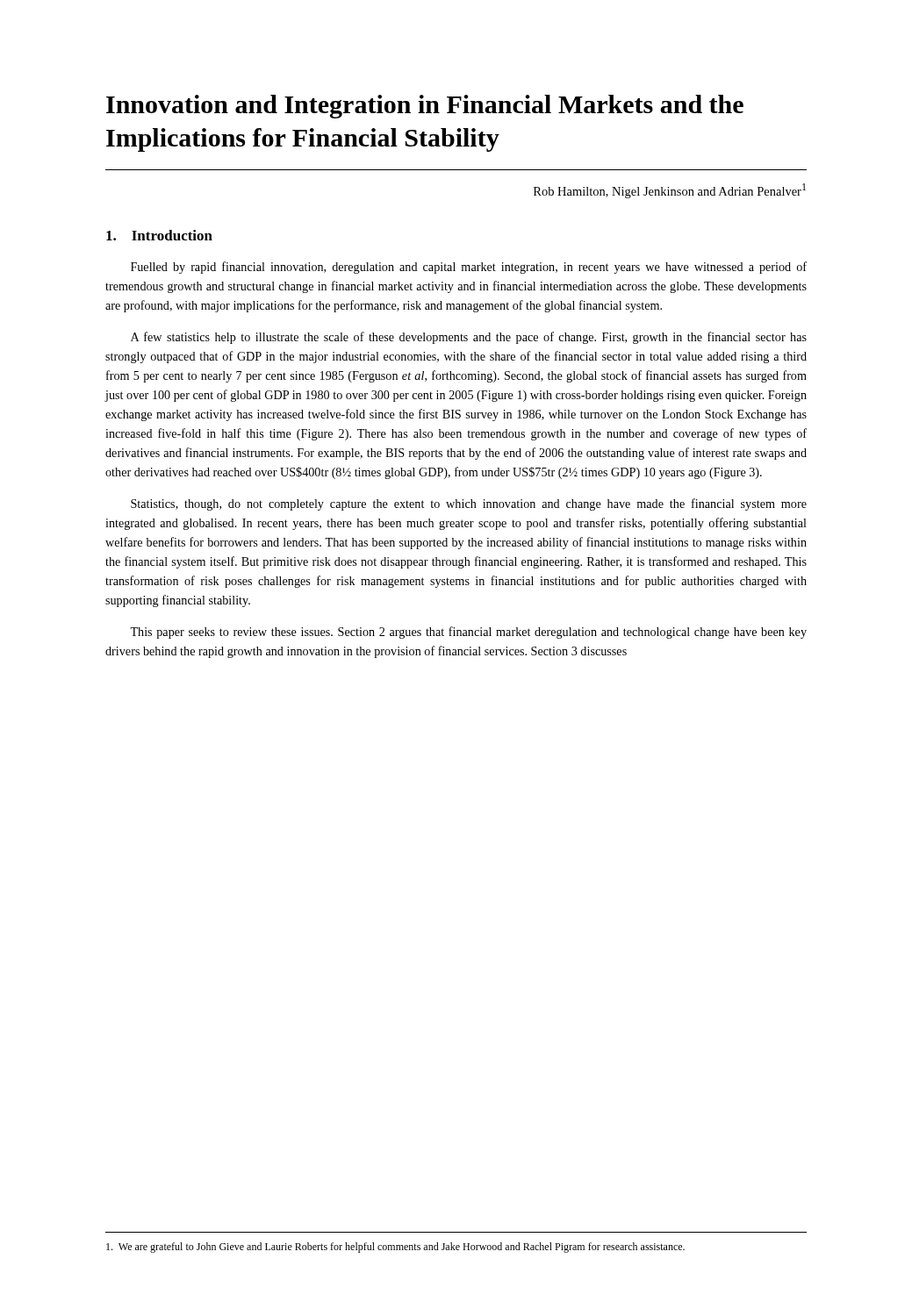Click the passage that begins "Fuelled by rapid financial"

(x=456, y=286)
